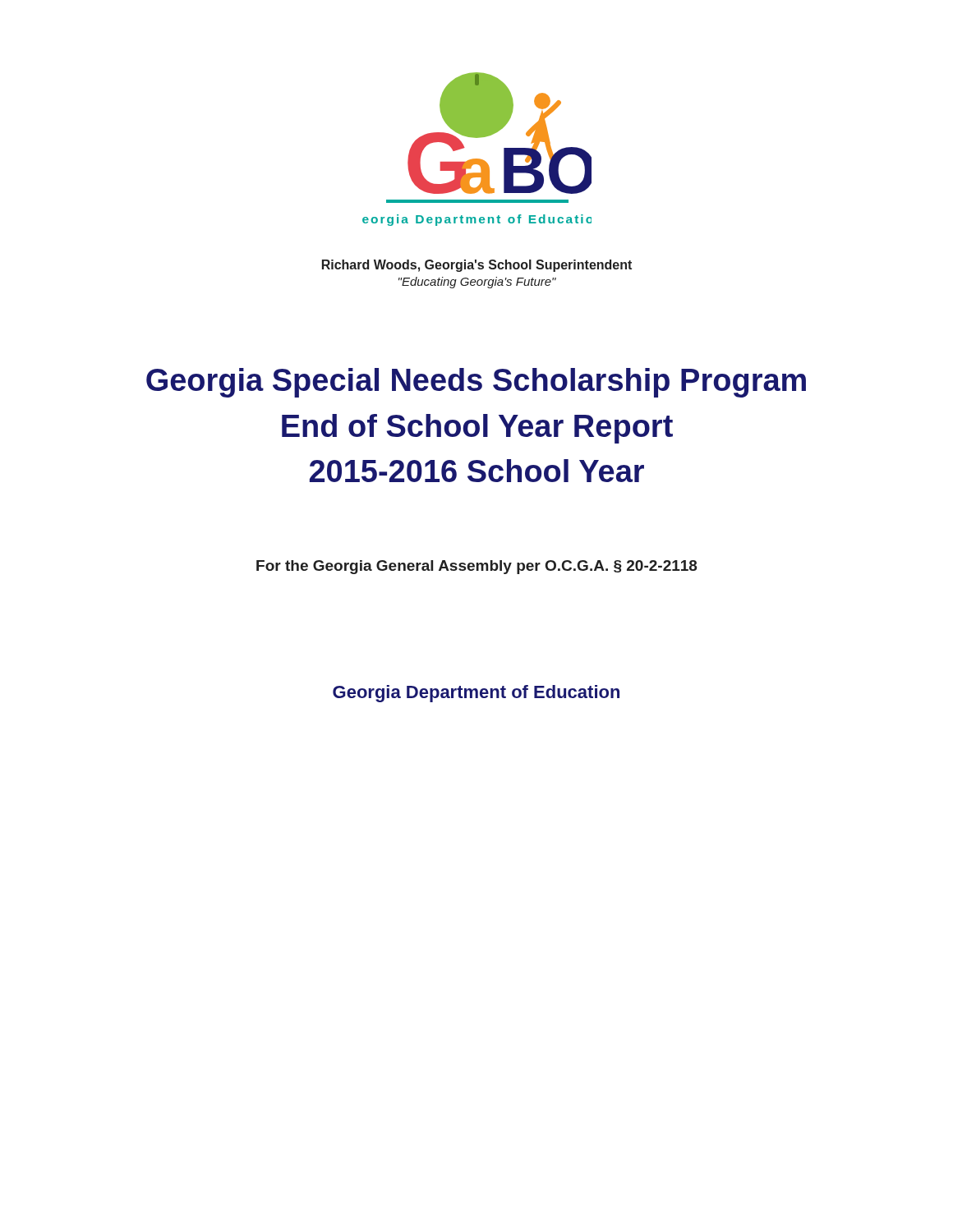Find the block starting "Richard Woods, Georgia's"
Viewport: 953px width, 1232px height.
[x=476, y=273]
